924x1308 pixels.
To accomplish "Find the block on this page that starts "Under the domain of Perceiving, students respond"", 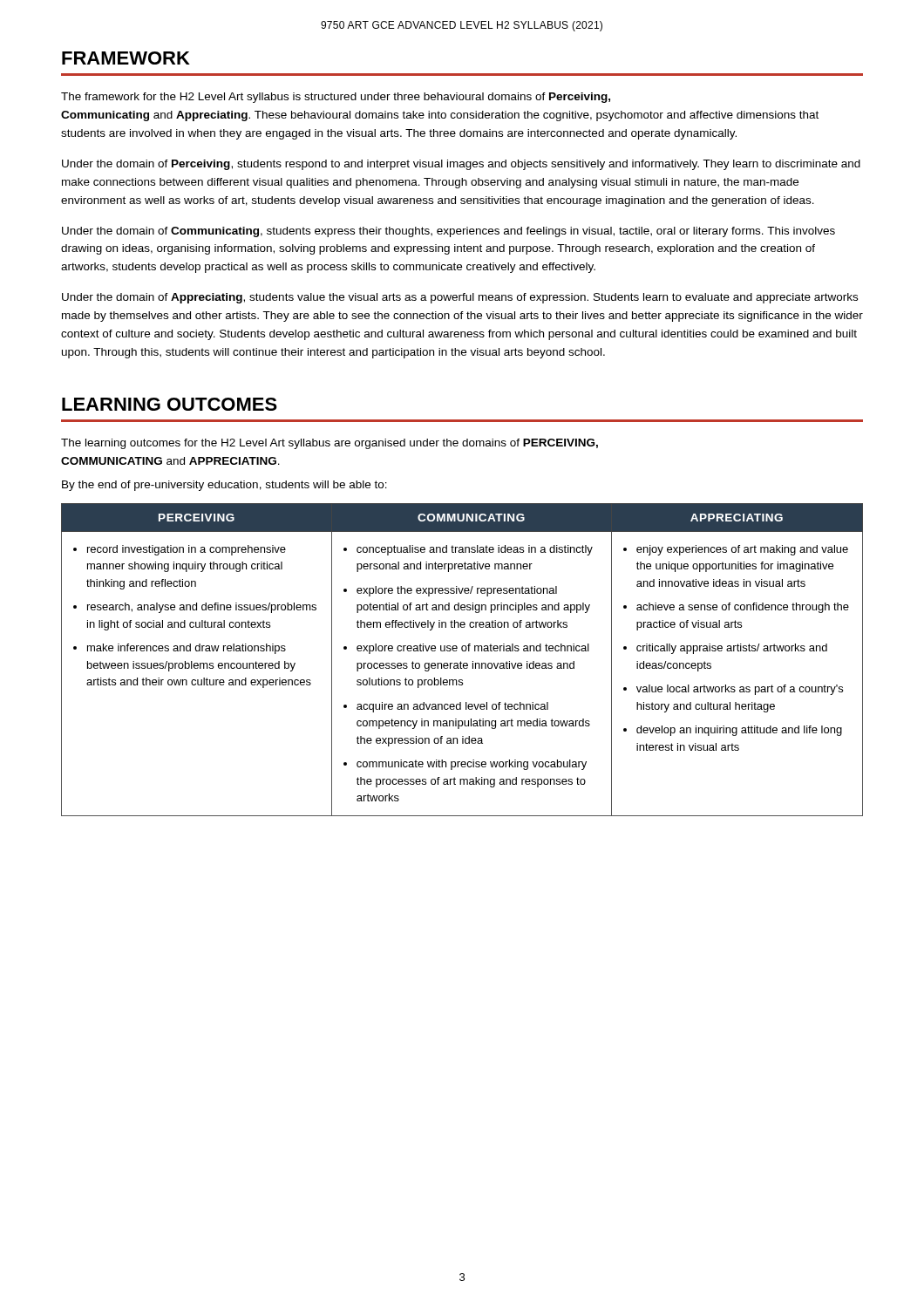I will click(x=461, y=181).
